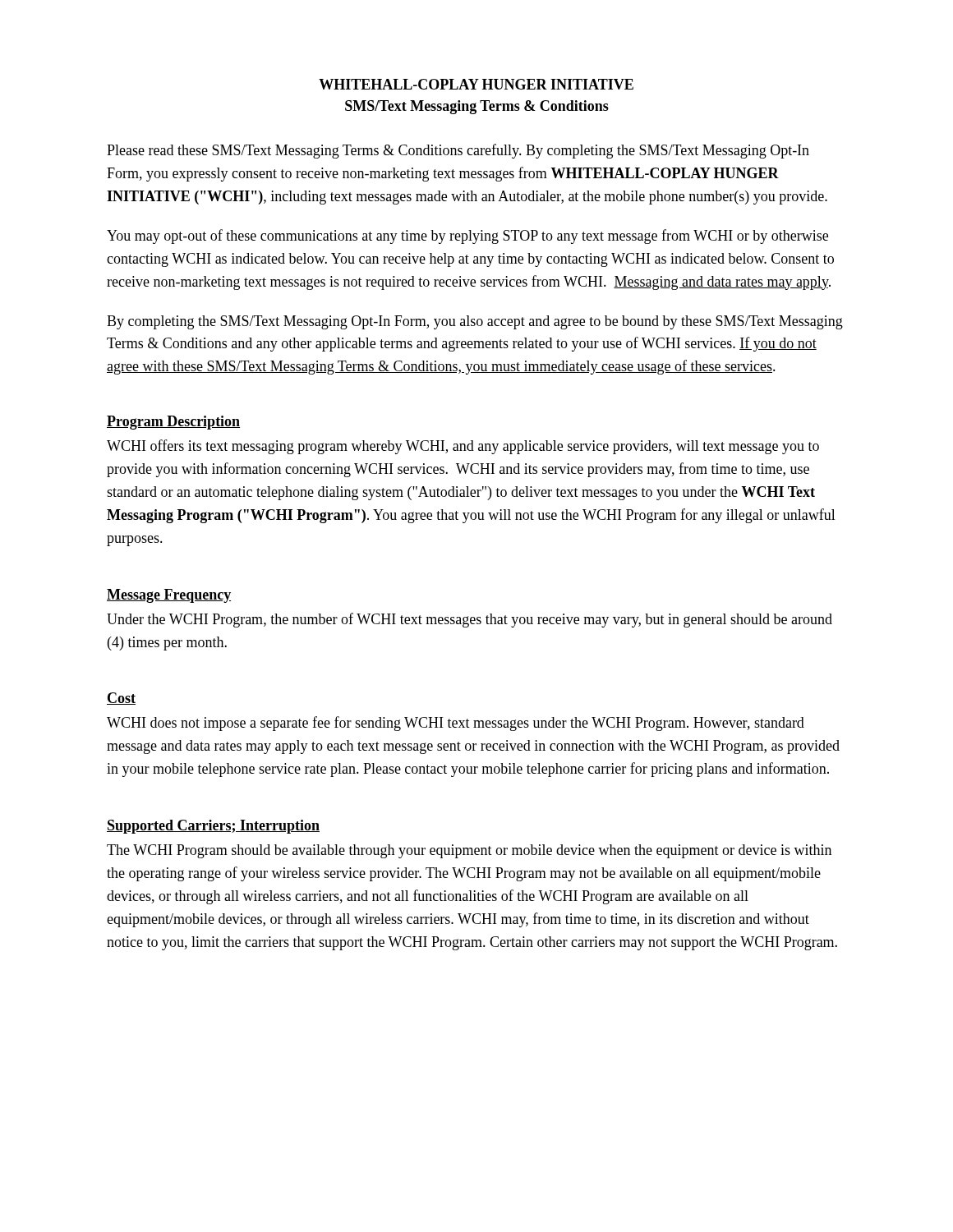Find the block on this page that starts "WCHI offers its text messaging"

coord(471,492)
